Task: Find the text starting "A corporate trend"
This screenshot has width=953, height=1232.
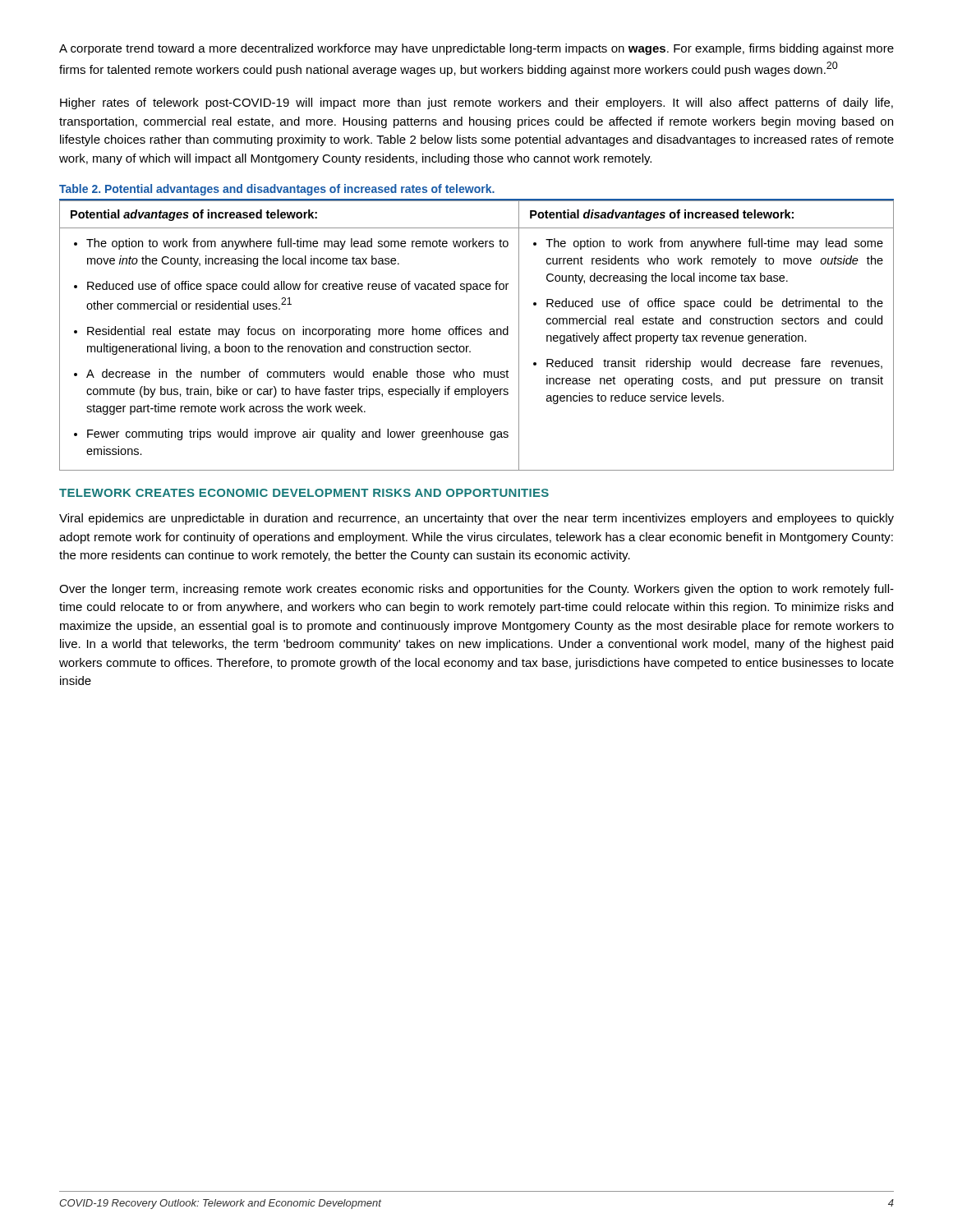Action: (476, 59)
